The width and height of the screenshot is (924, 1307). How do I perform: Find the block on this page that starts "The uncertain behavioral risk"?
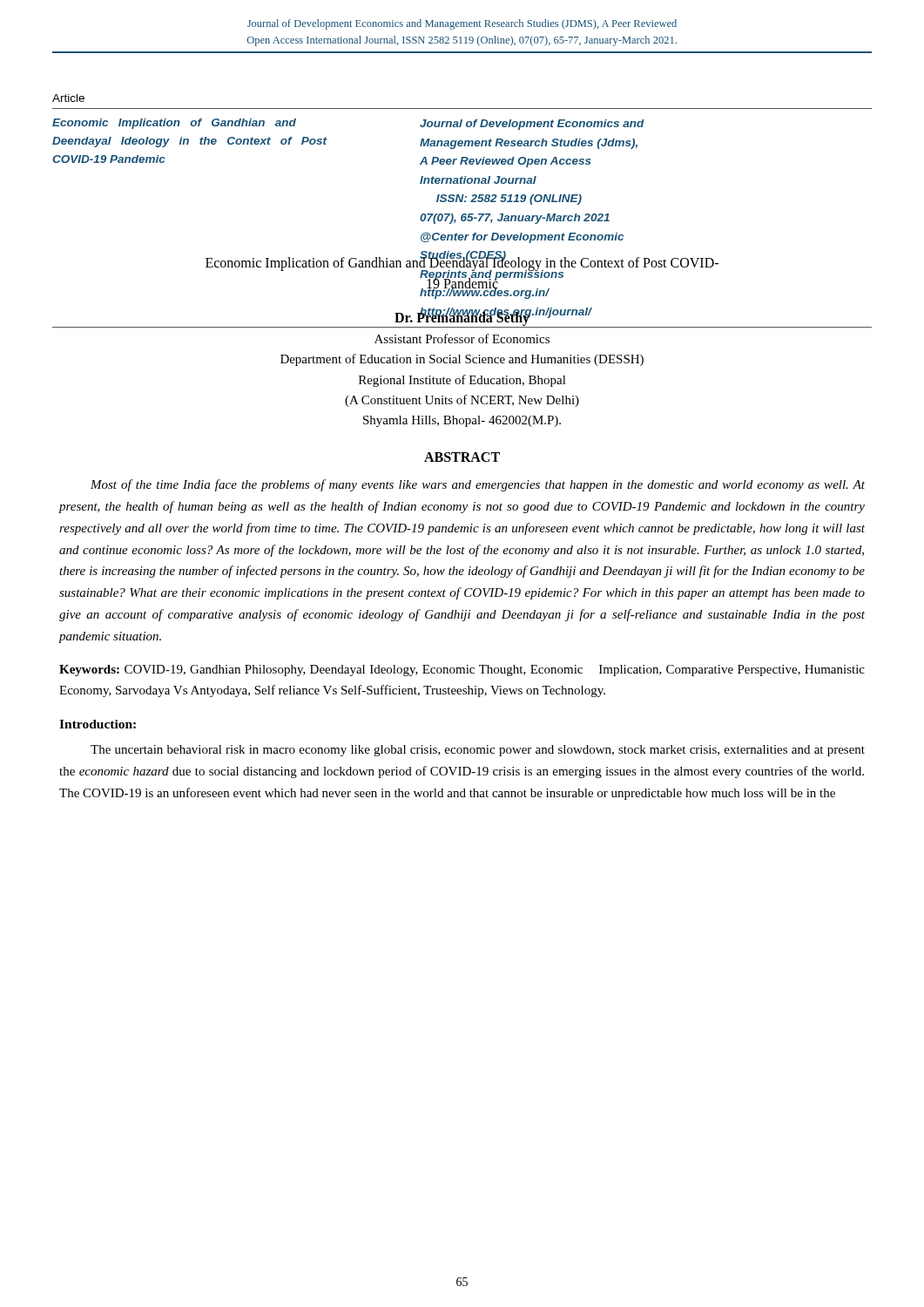click(462, 771)
